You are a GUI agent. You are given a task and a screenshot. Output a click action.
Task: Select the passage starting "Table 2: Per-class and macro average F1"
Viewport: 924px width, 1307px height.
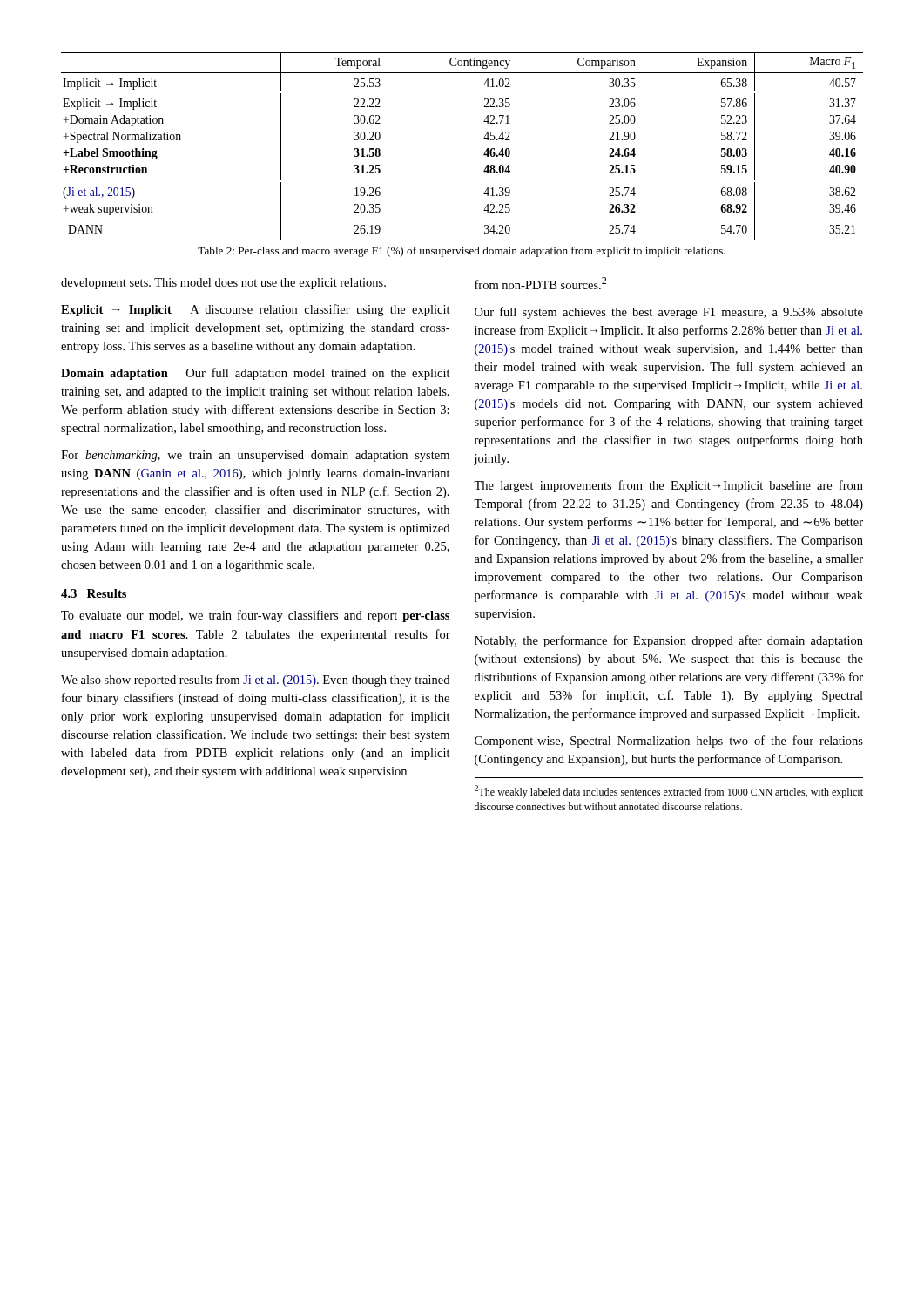pyautogui.click(x=462, y=251)
